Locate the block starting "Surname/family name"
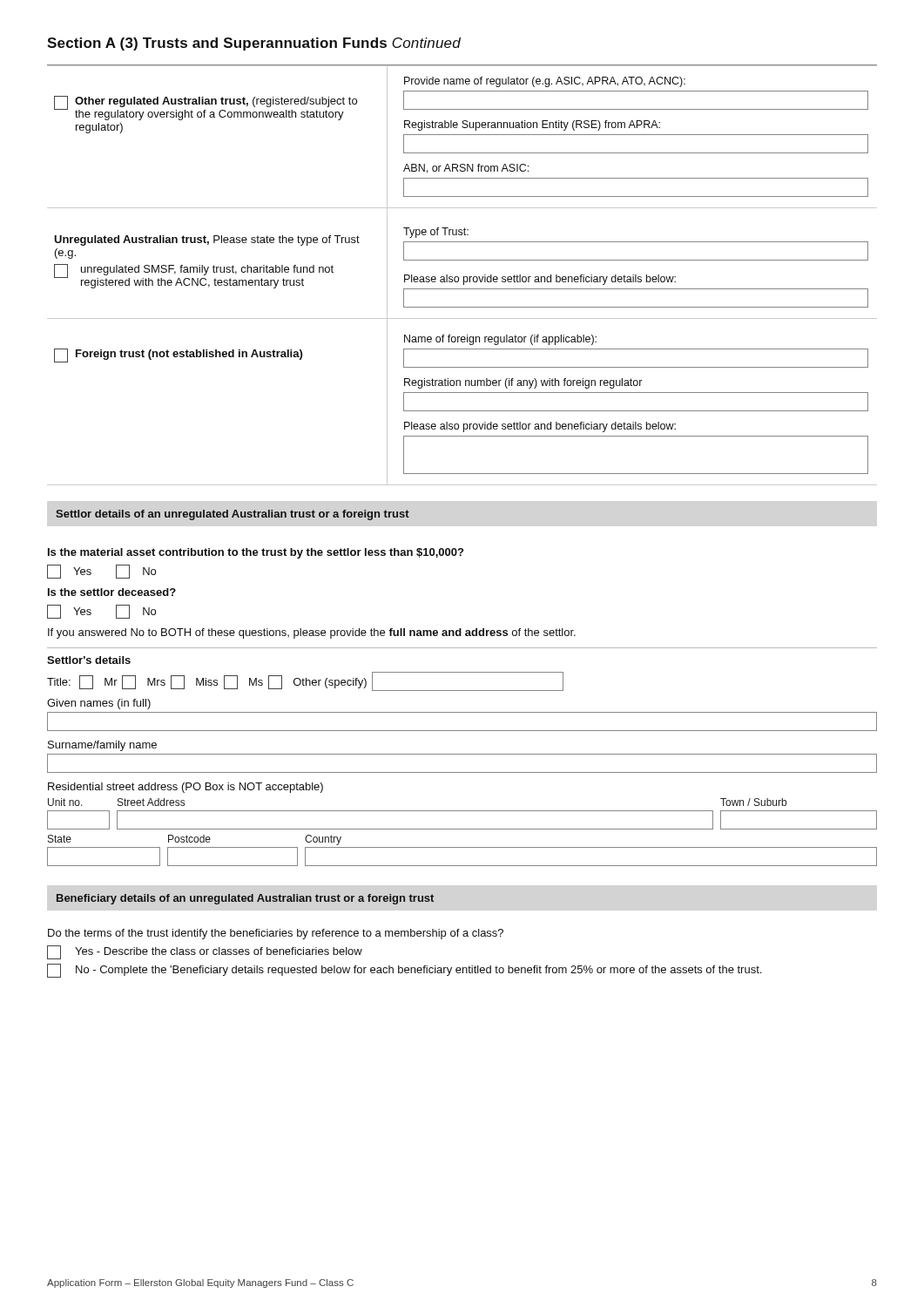Image resolution: width=924 pixels, height=1307 pixels. 102,745
